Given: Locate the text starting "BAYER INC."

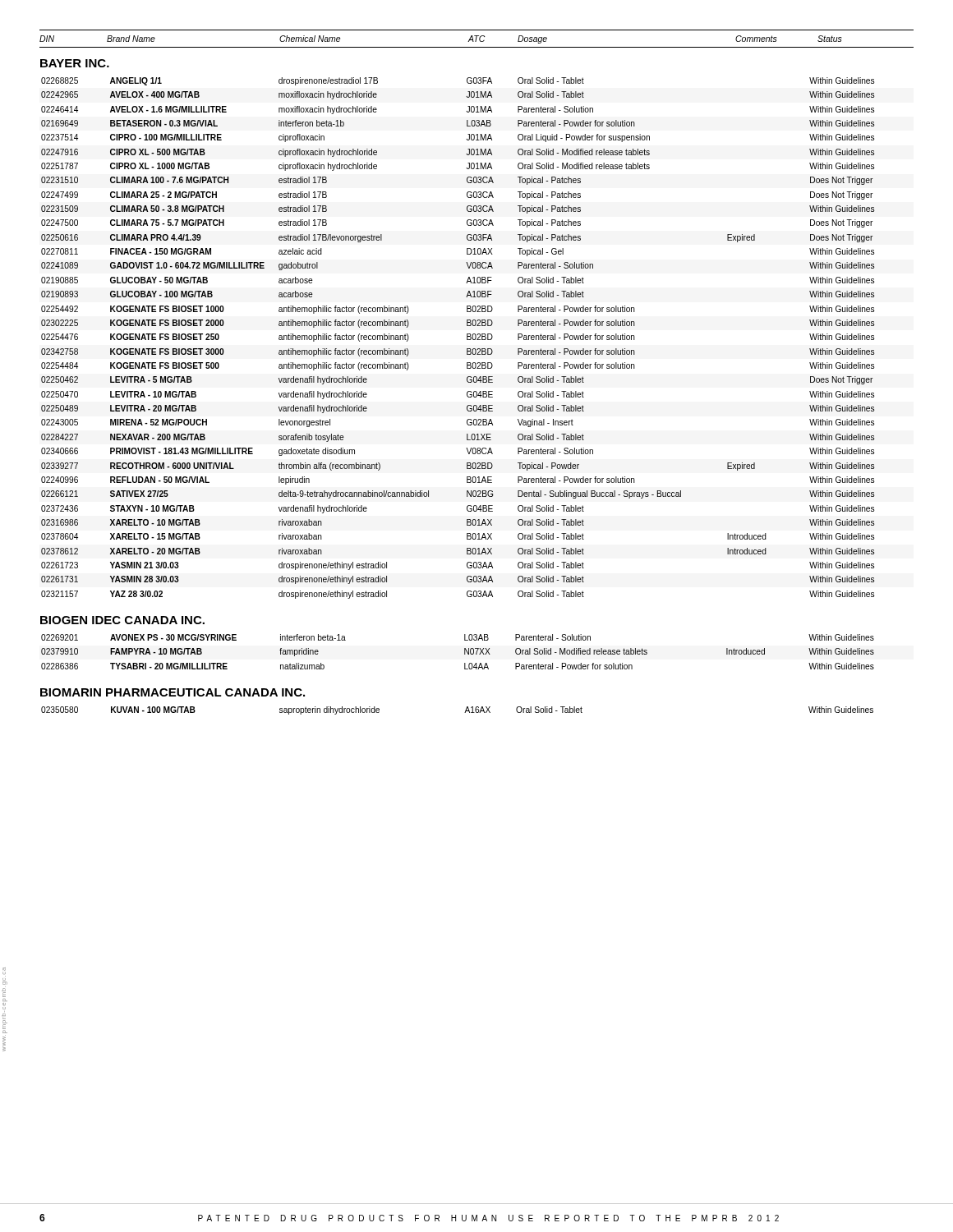Looking at the screenshot, I should pyautogui.click(x=74, y=63).
